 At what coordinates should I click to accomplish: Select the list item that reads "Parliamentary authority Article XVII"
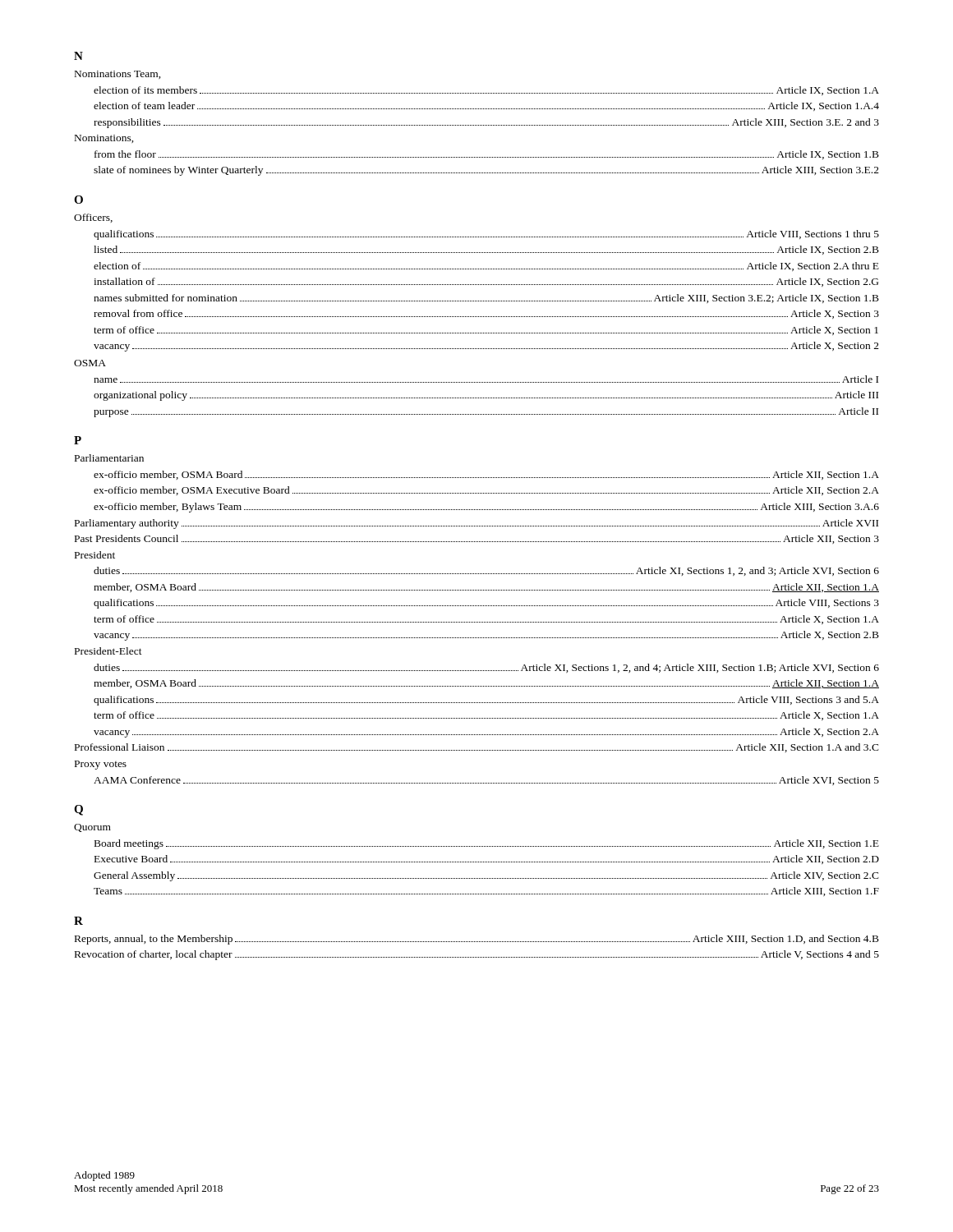point(476,523)
